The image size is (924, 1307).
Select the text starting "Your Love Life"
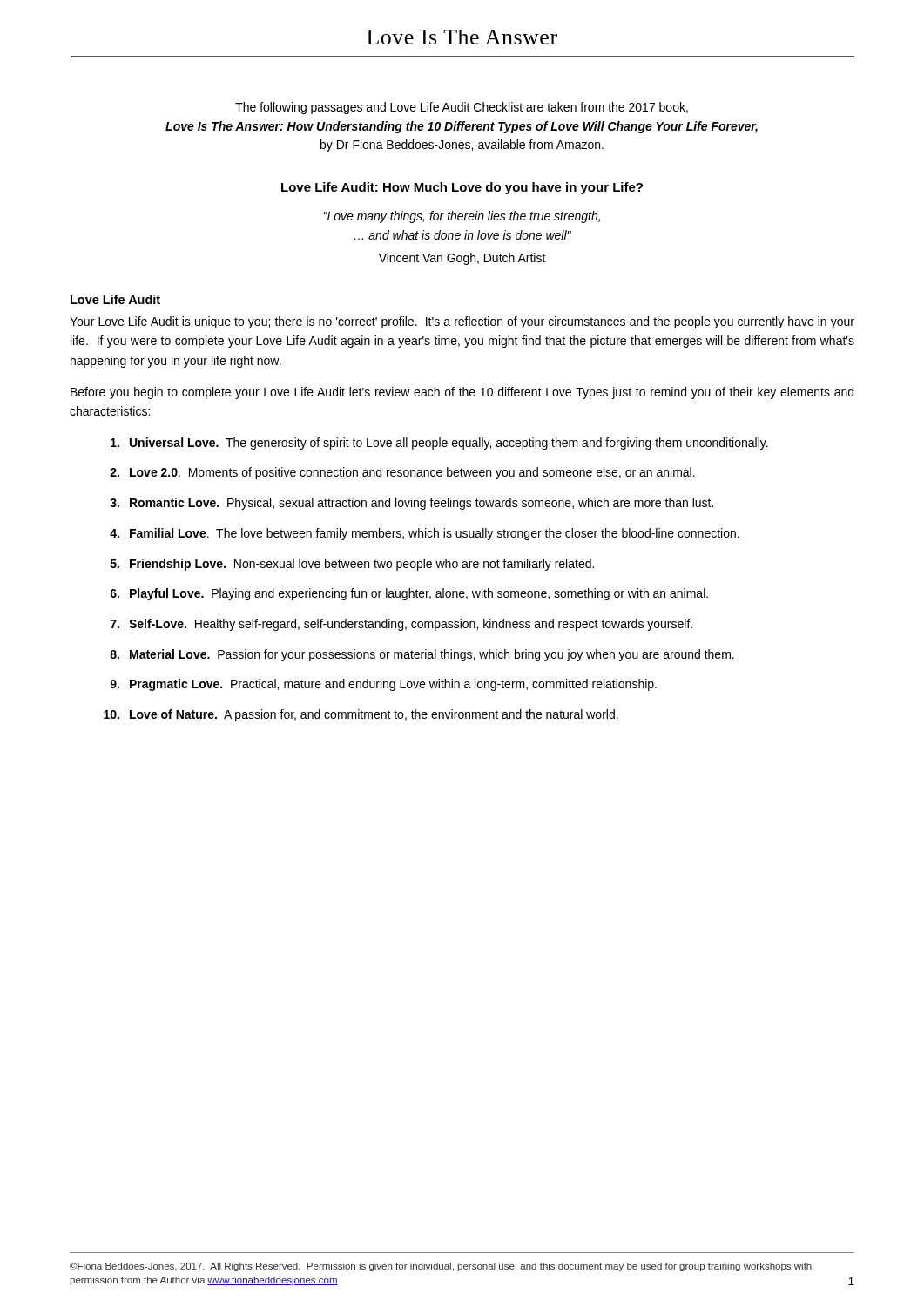462,341
